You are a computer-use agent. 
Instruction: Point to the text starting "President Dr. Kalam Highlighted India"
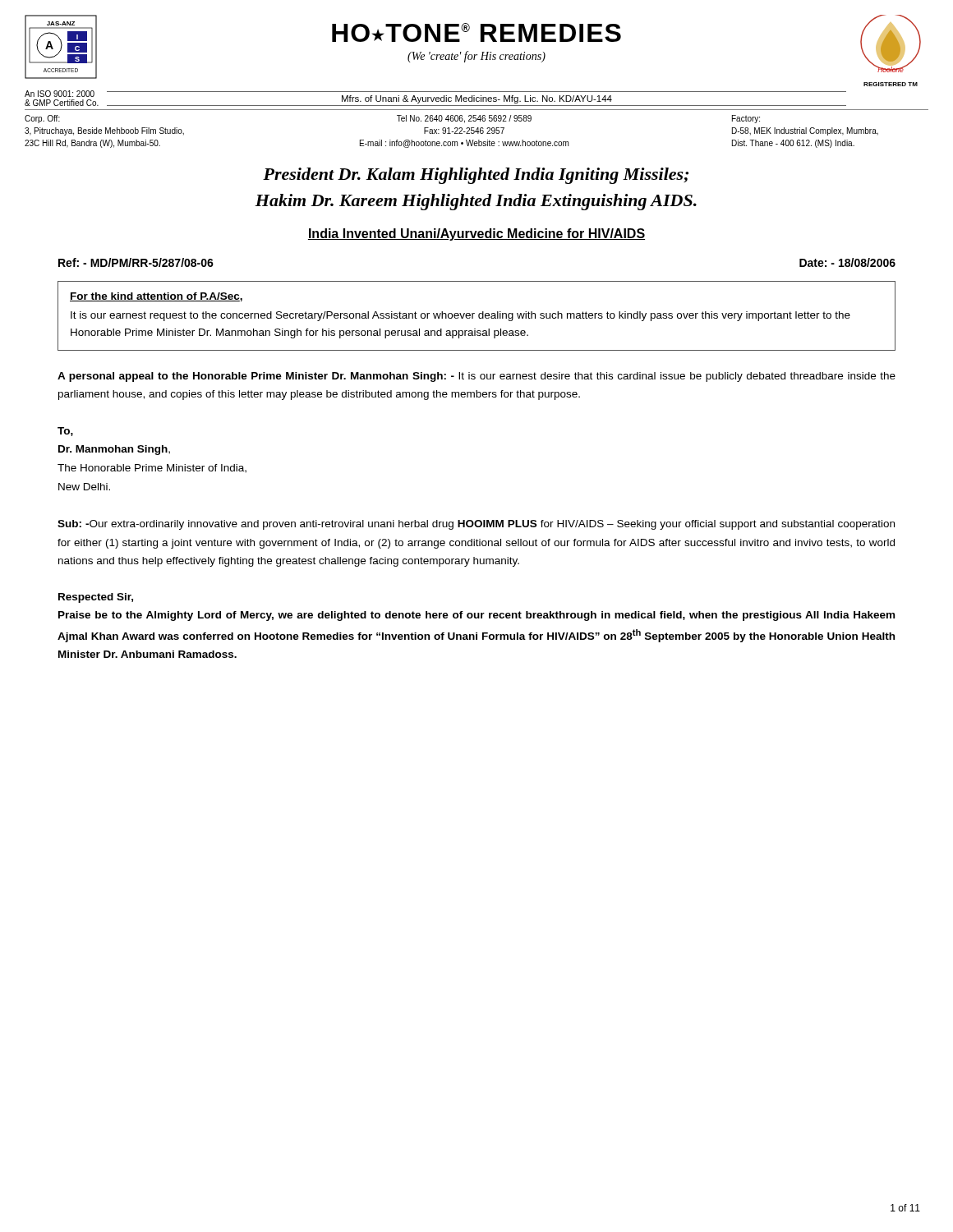coord(476,187)
